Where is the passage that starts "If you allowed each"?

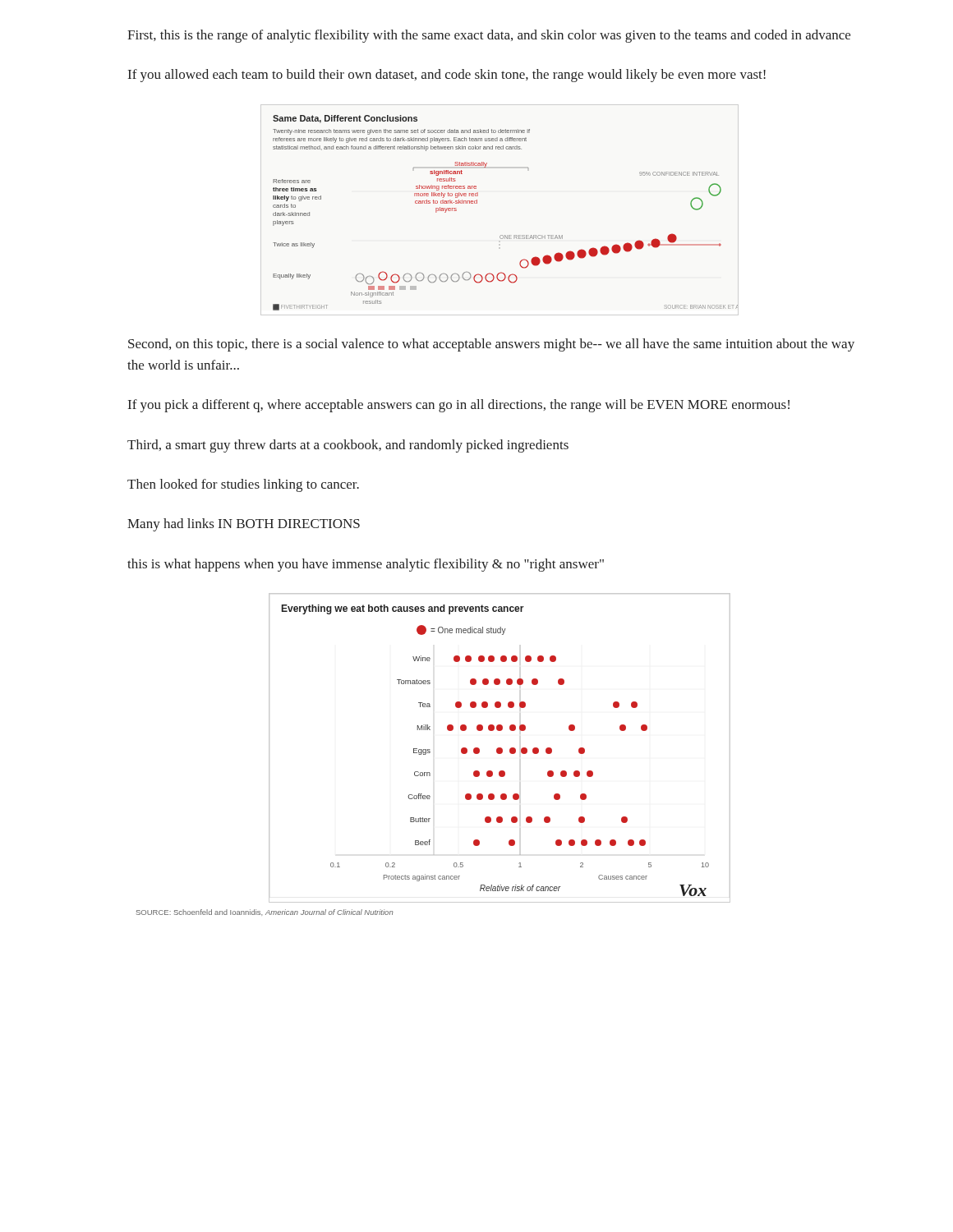(x=447, y=75)
